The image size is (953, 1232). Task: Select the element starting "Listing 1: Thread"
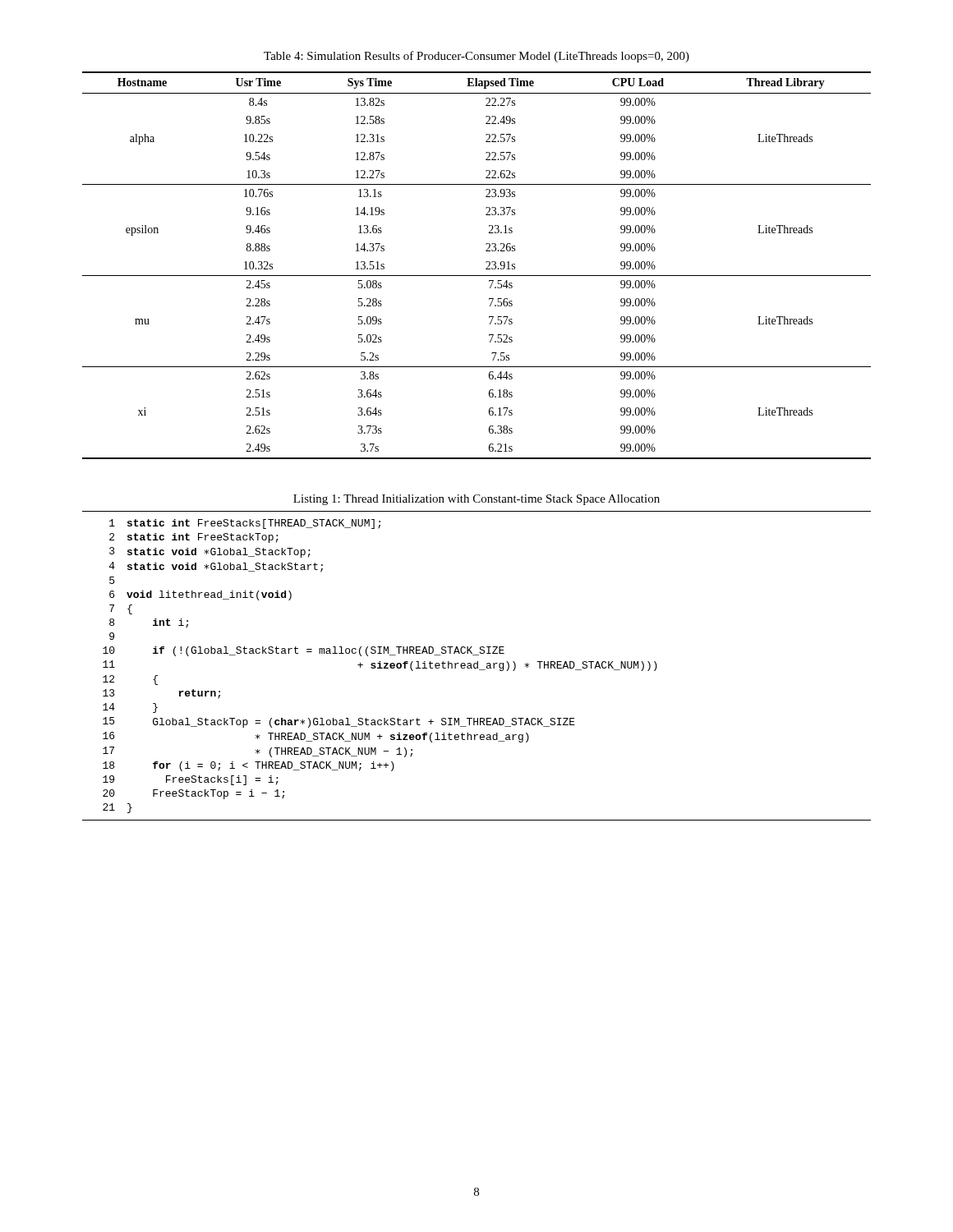pyautogui.click(x=476, y=499)
